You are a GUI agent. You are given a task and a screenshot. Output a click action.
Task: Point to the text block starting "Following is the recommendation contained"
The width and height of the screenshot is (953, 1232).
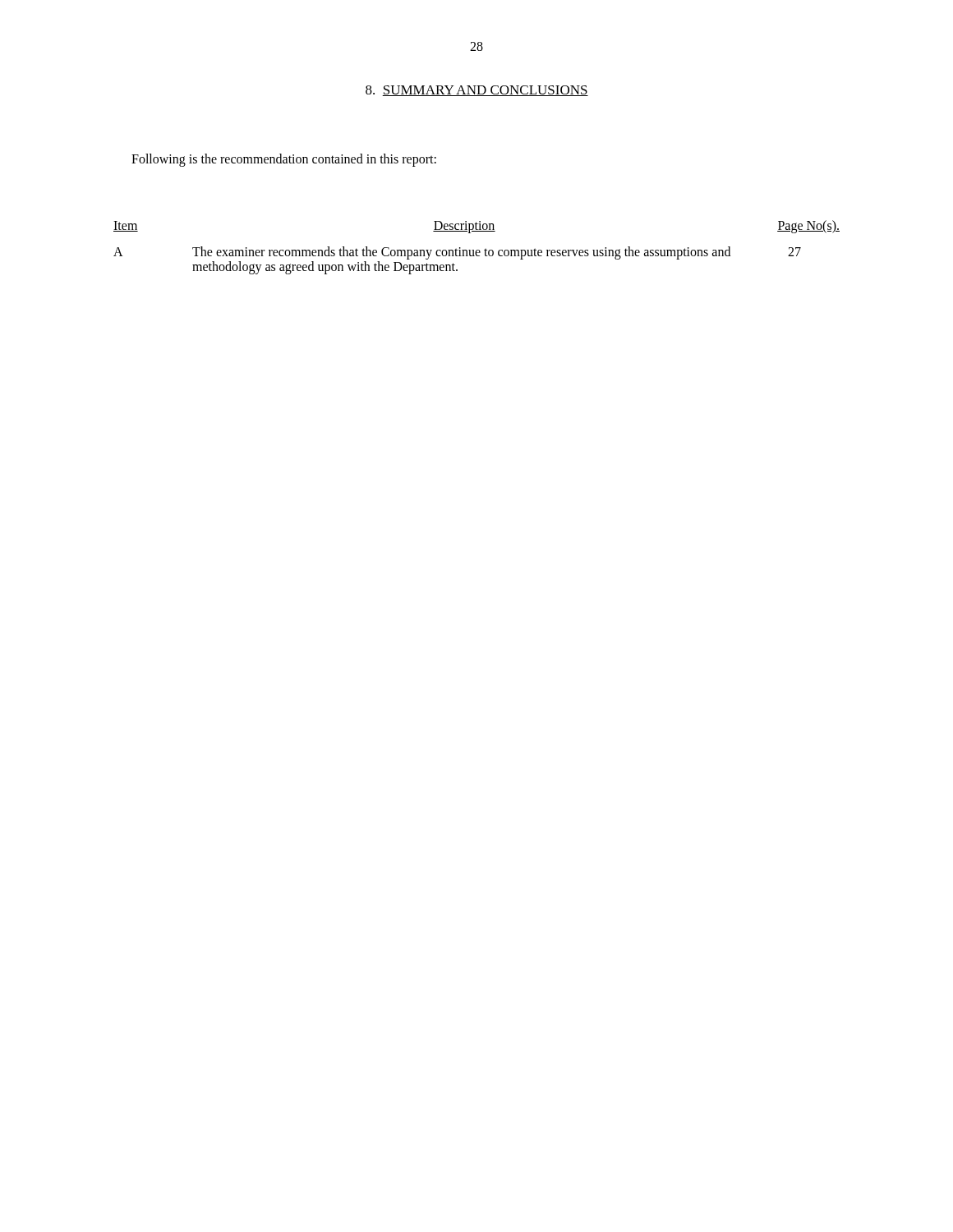pyautogui.click(x=284, y=159)
